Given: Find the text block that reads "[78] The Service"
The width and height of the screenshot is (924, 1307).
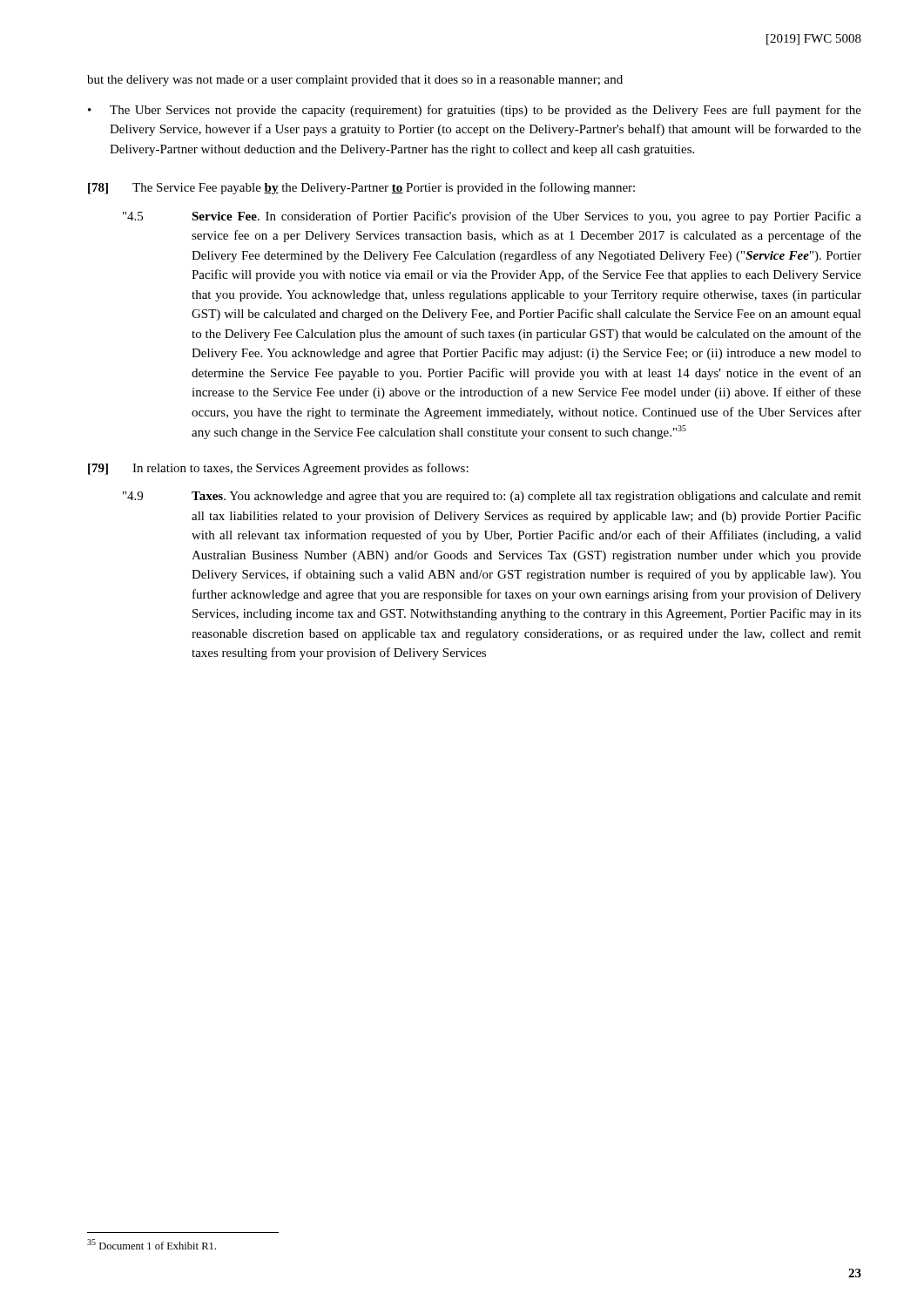Looking at the screenshot, I should (474, 188).
